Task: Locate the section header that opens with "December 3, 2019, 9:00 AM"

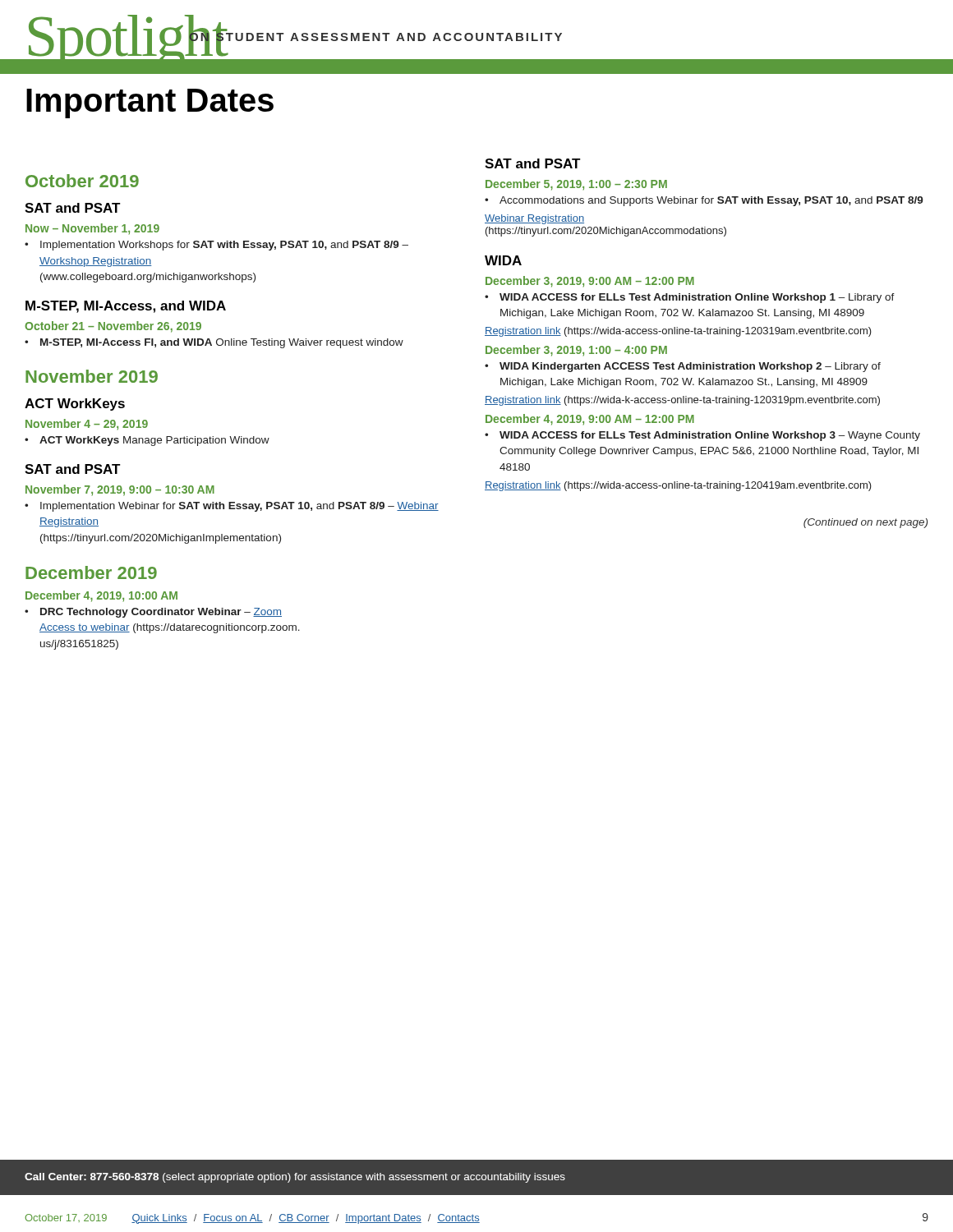Action: pyautogui.click(x=590, y=281)
